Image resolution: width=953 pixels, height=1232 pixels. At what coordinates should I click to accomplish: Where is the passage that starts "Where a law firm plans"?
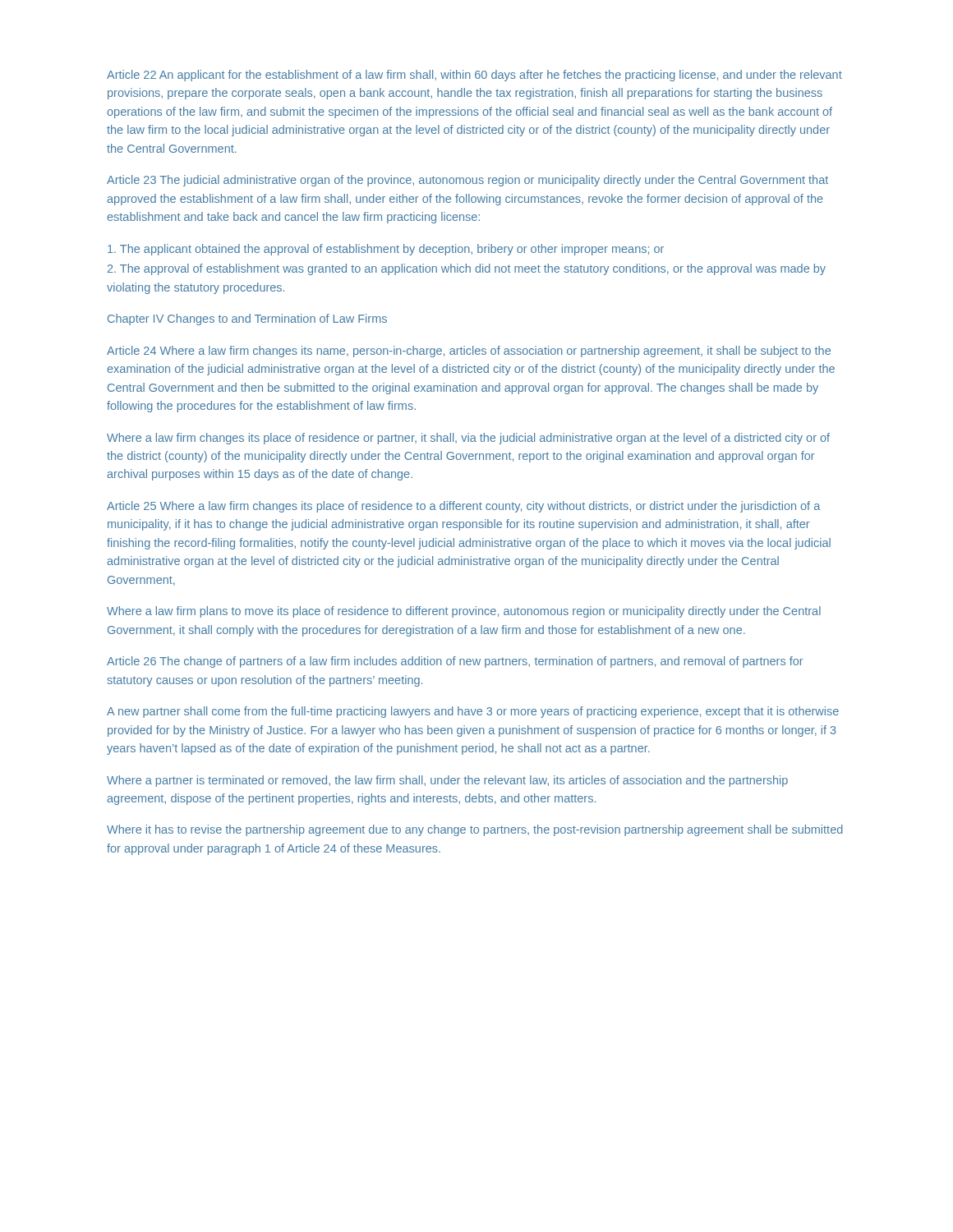(x=464, y=620)
